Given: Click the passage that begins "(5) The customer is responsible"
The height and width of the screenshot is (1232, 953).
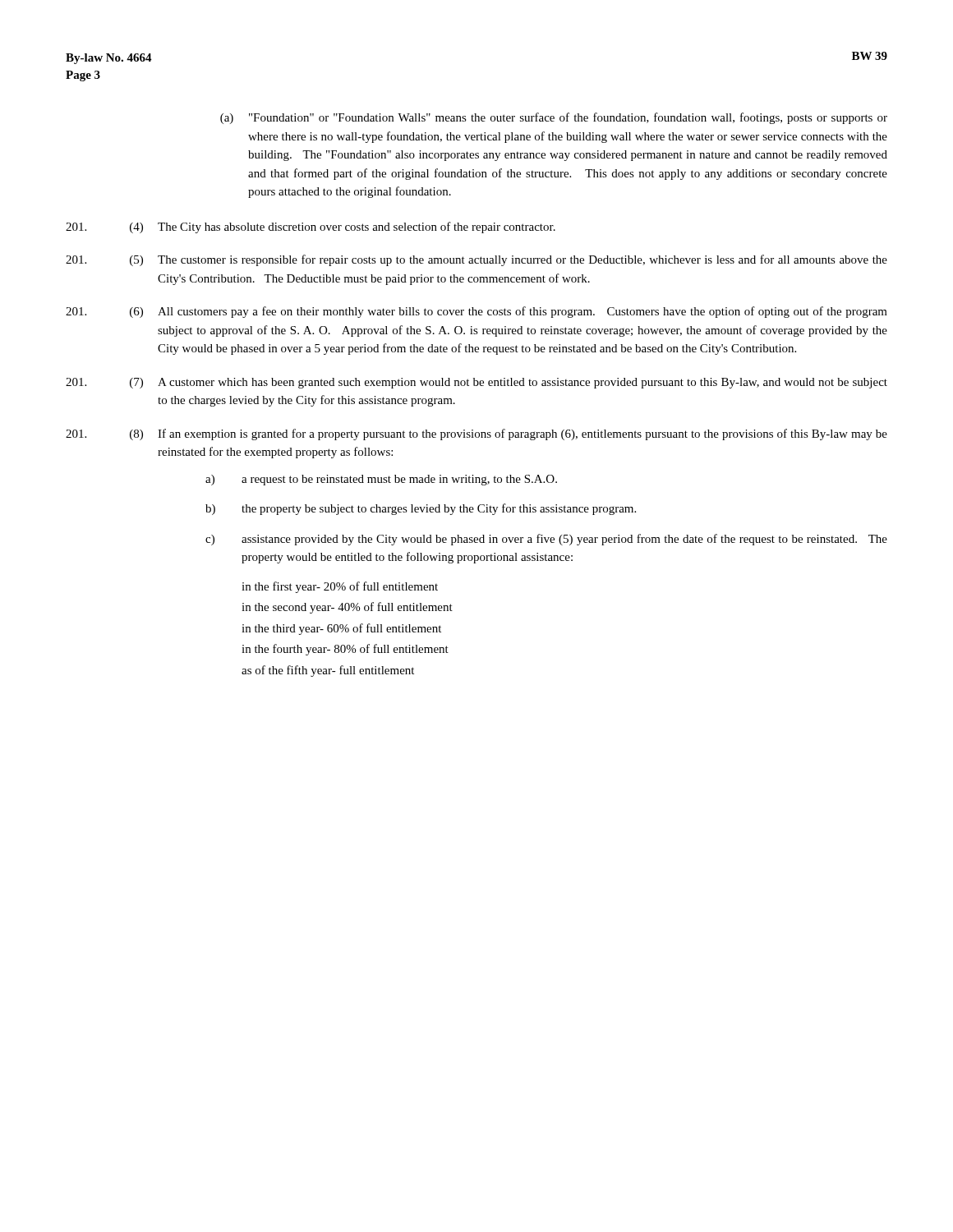Looking at the screenshot, I should point(476,269).
